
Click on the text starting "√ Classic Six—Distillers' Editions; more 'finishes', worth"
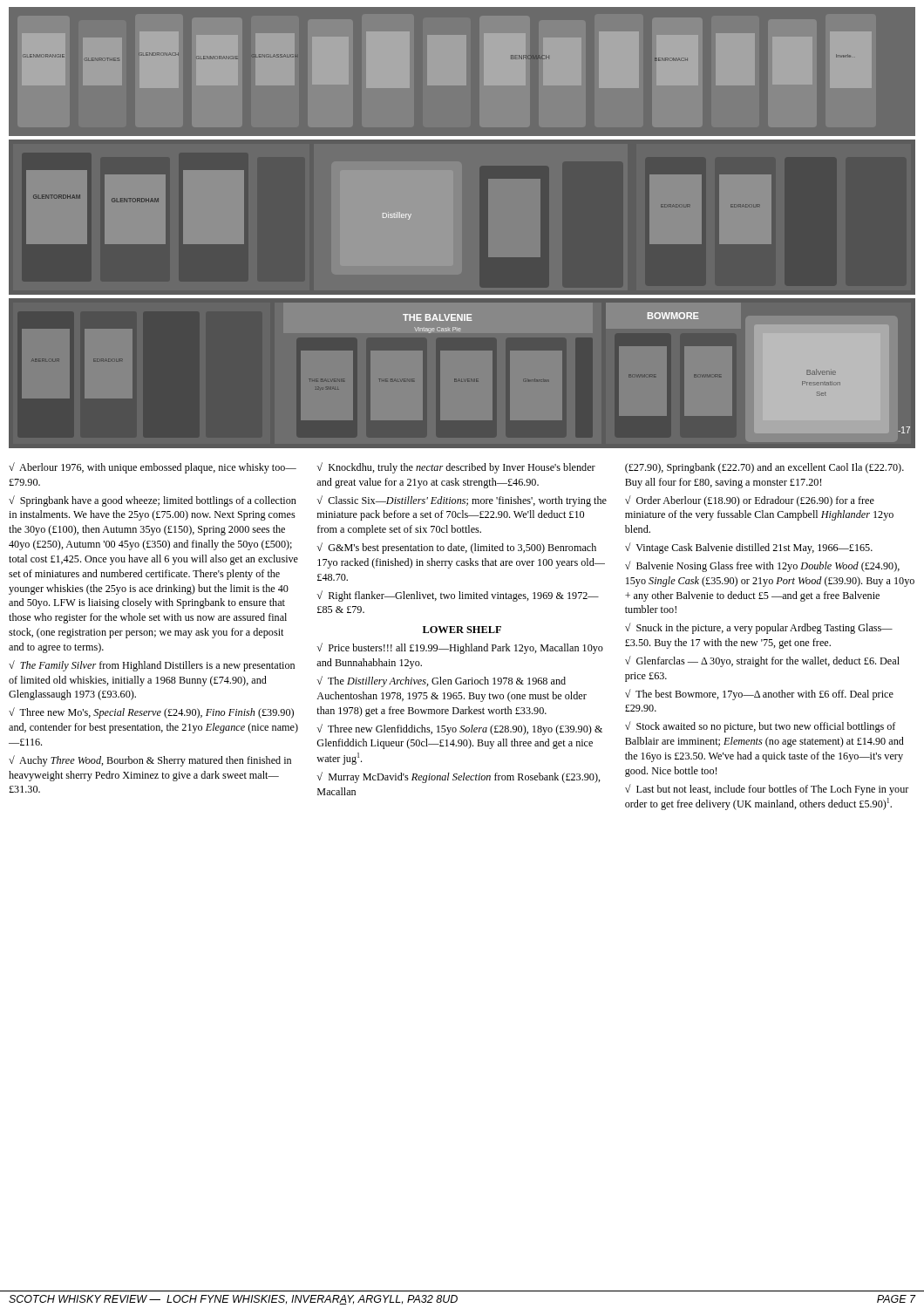[x=462, y=515]
